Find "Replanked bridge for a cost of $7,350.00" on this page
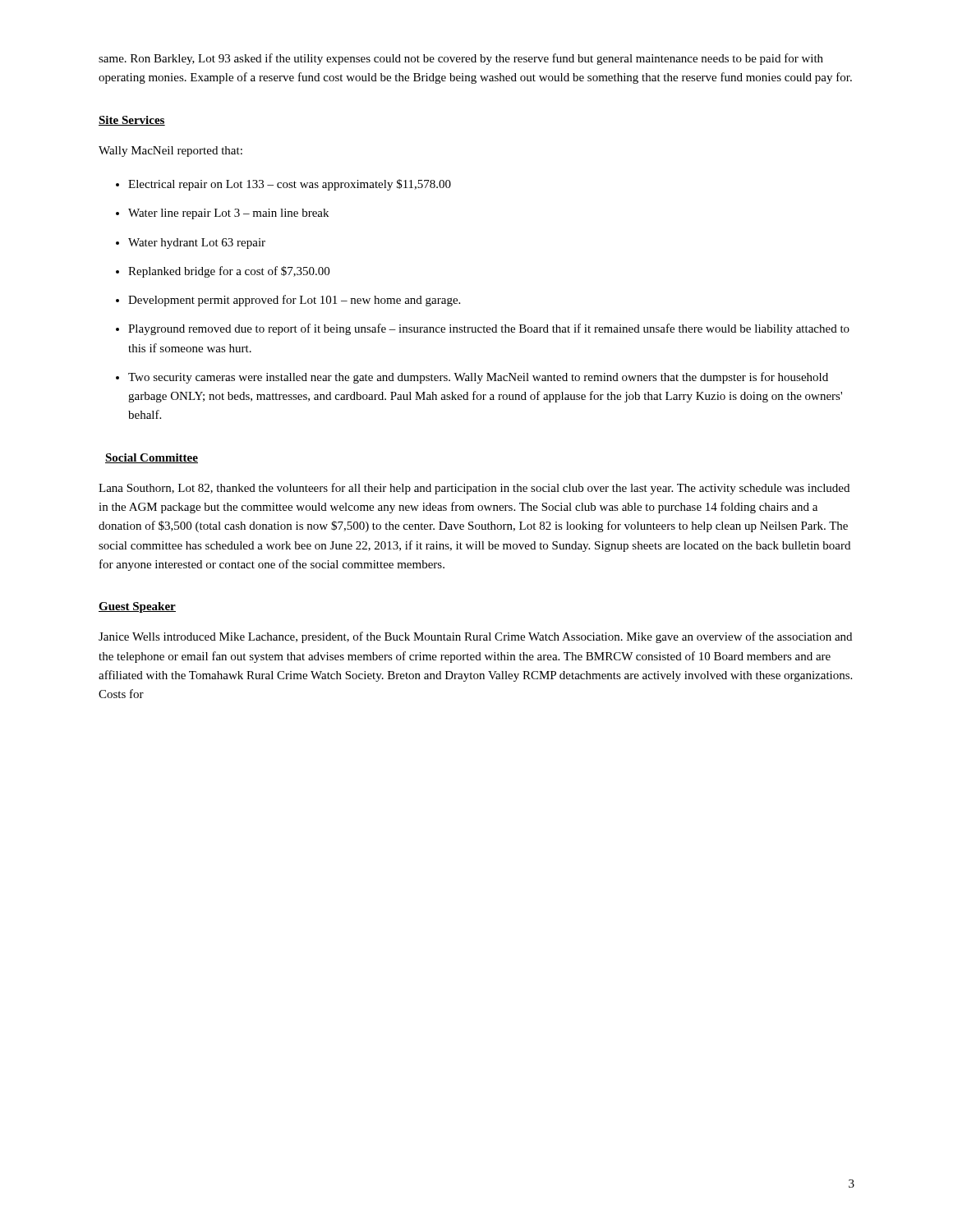Screen dimensions: 1232x953 (223, 272)
